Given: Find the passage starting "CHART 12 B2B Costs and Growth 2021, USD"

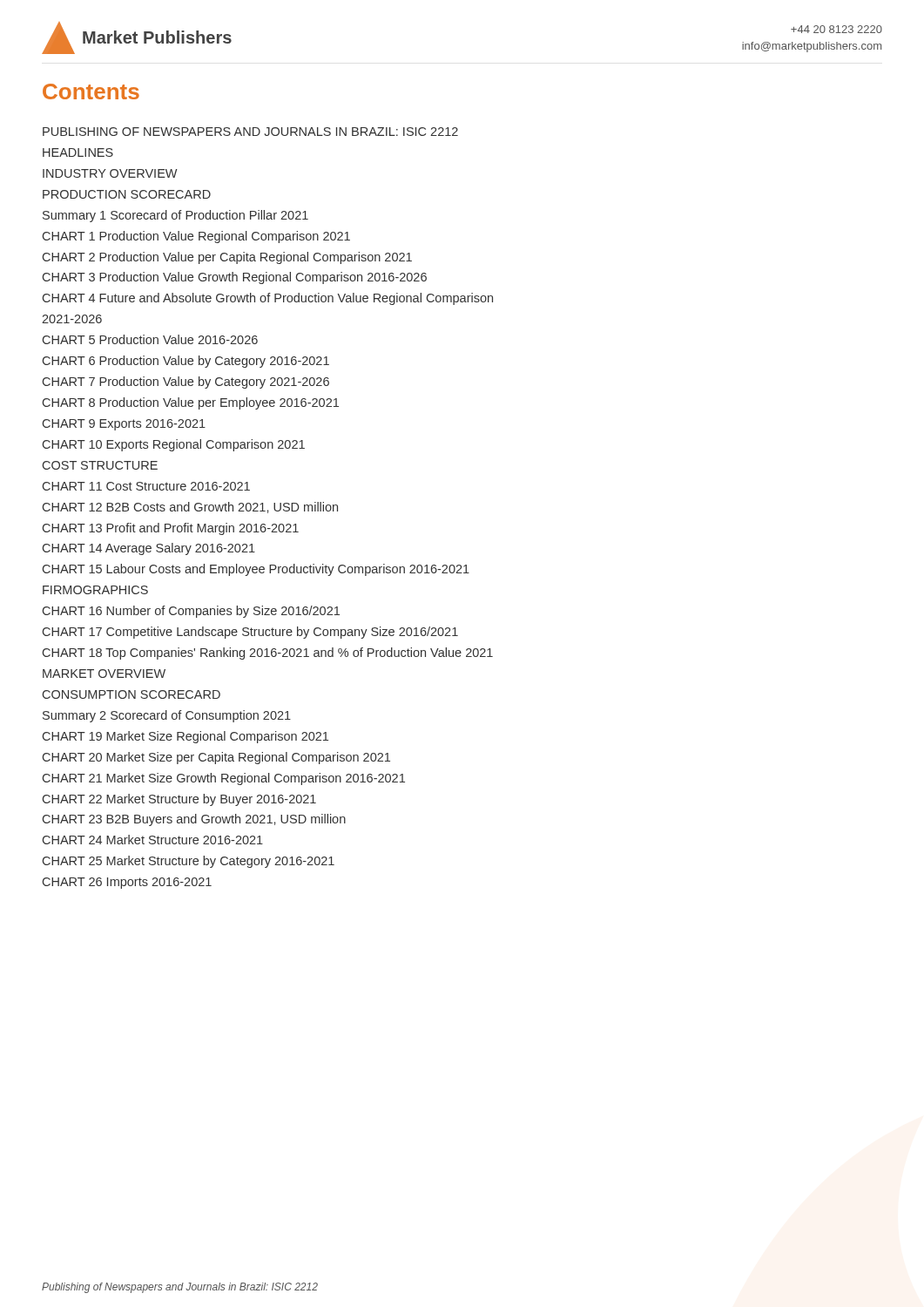Looking at the screenshot, I should (190, 507).
